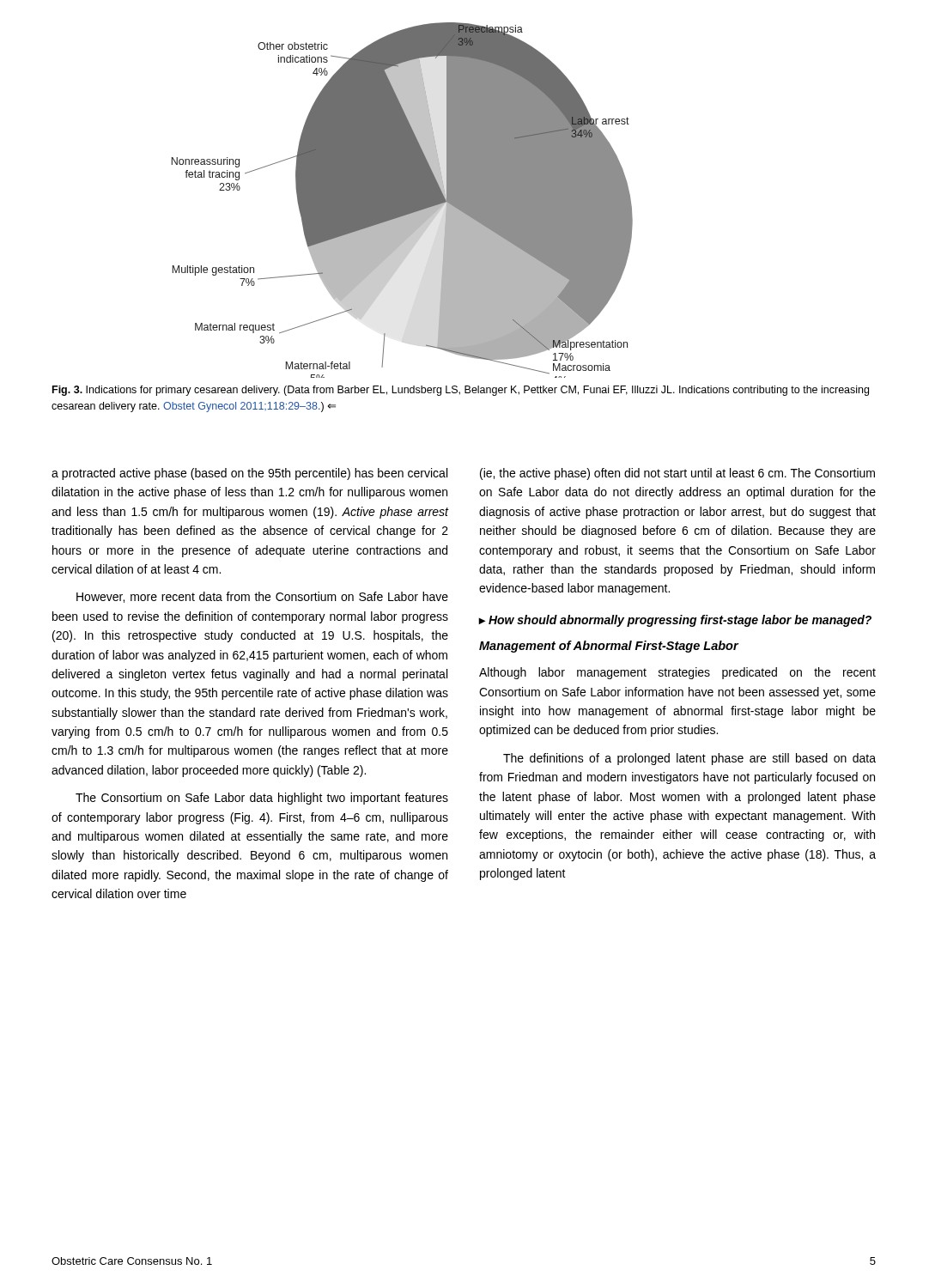Viewport: 929px width, 1288px height.
Task: Find the text block with the text "Although labor management strategies predicated"
Action: click(677, 773)
